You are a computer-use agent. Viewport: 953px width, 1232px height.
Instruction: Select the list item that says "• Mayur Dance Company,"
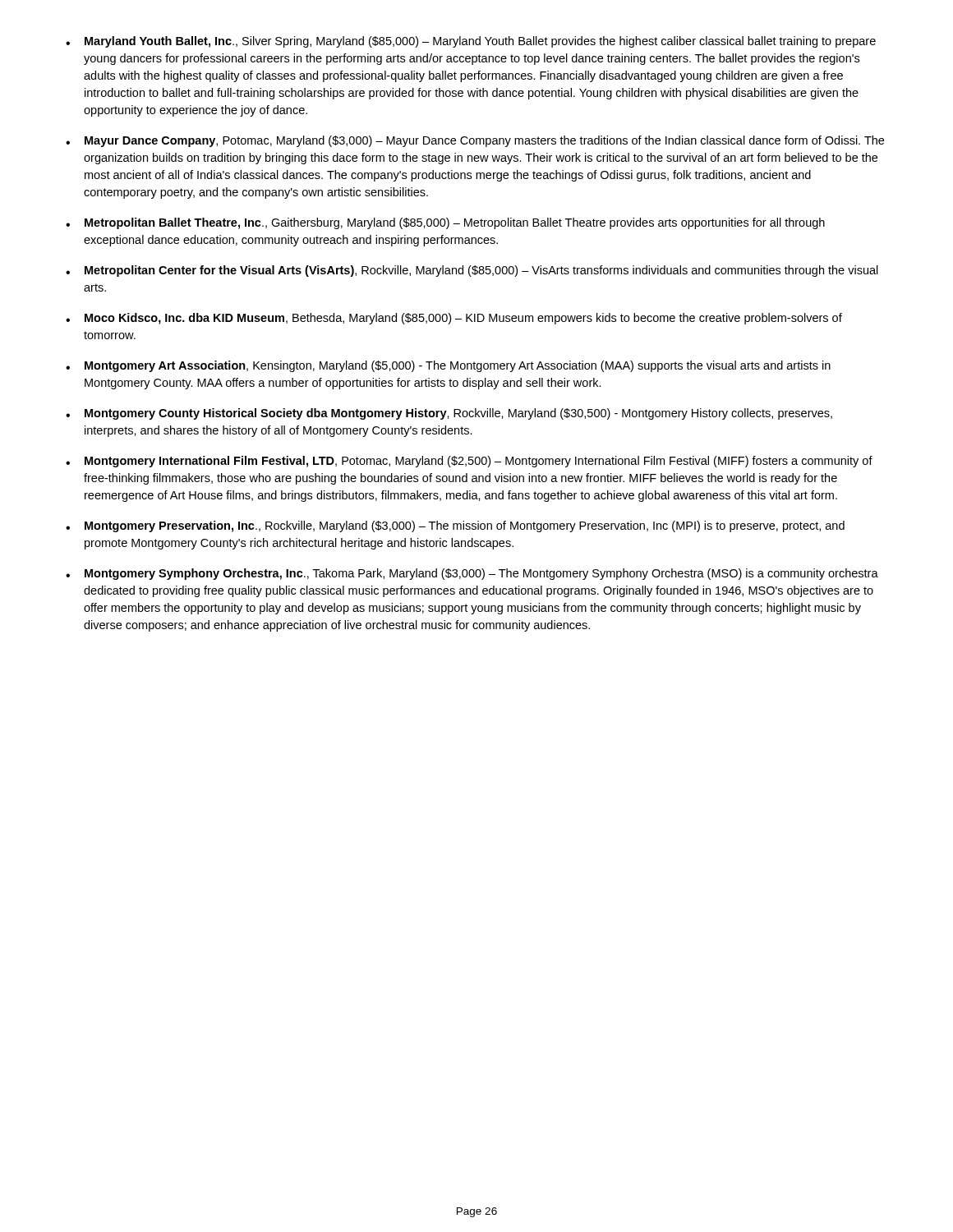click(476, 167)
